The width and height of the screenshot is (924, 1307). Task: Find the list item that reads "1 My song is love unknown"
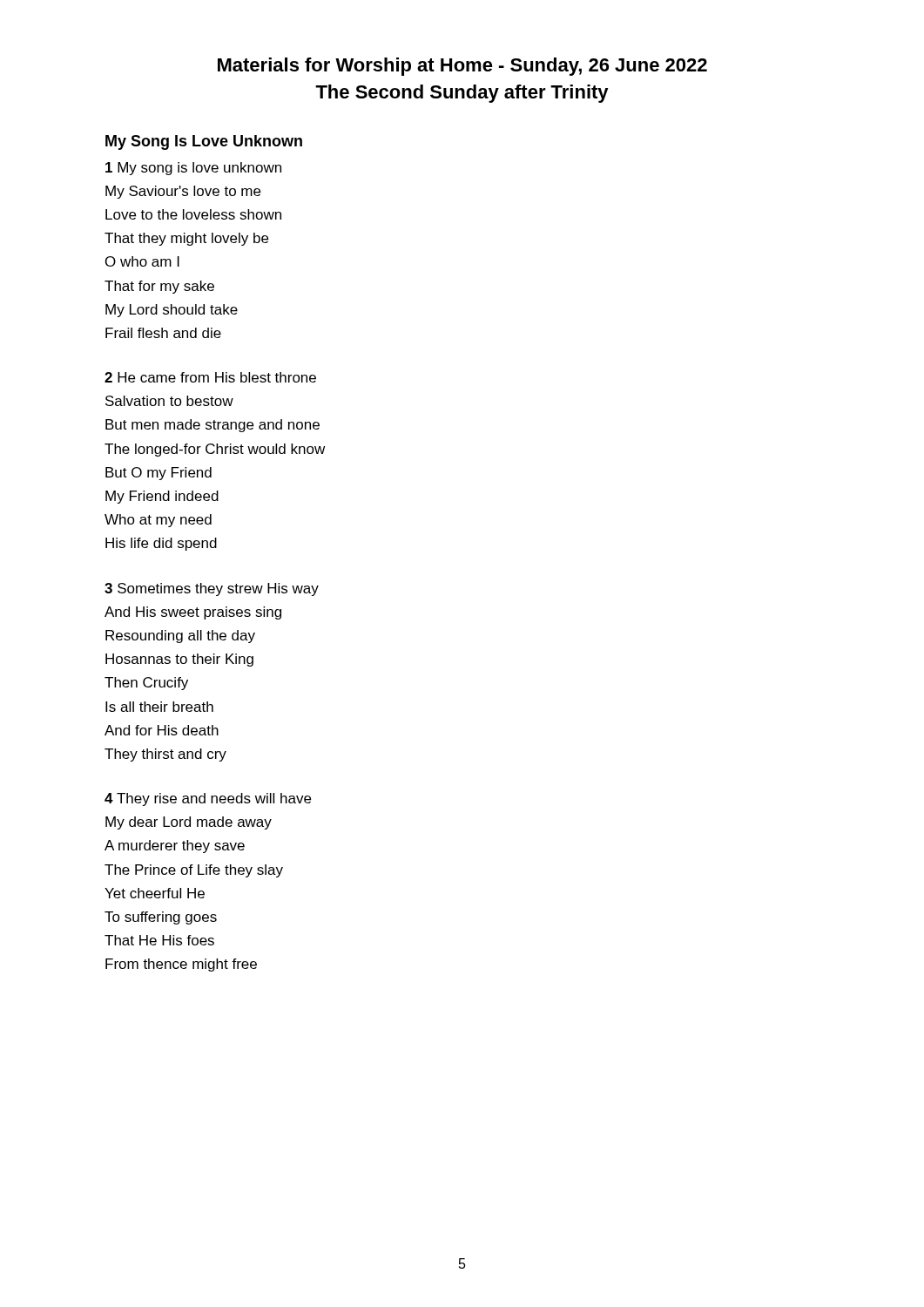(x=193, y=169)
